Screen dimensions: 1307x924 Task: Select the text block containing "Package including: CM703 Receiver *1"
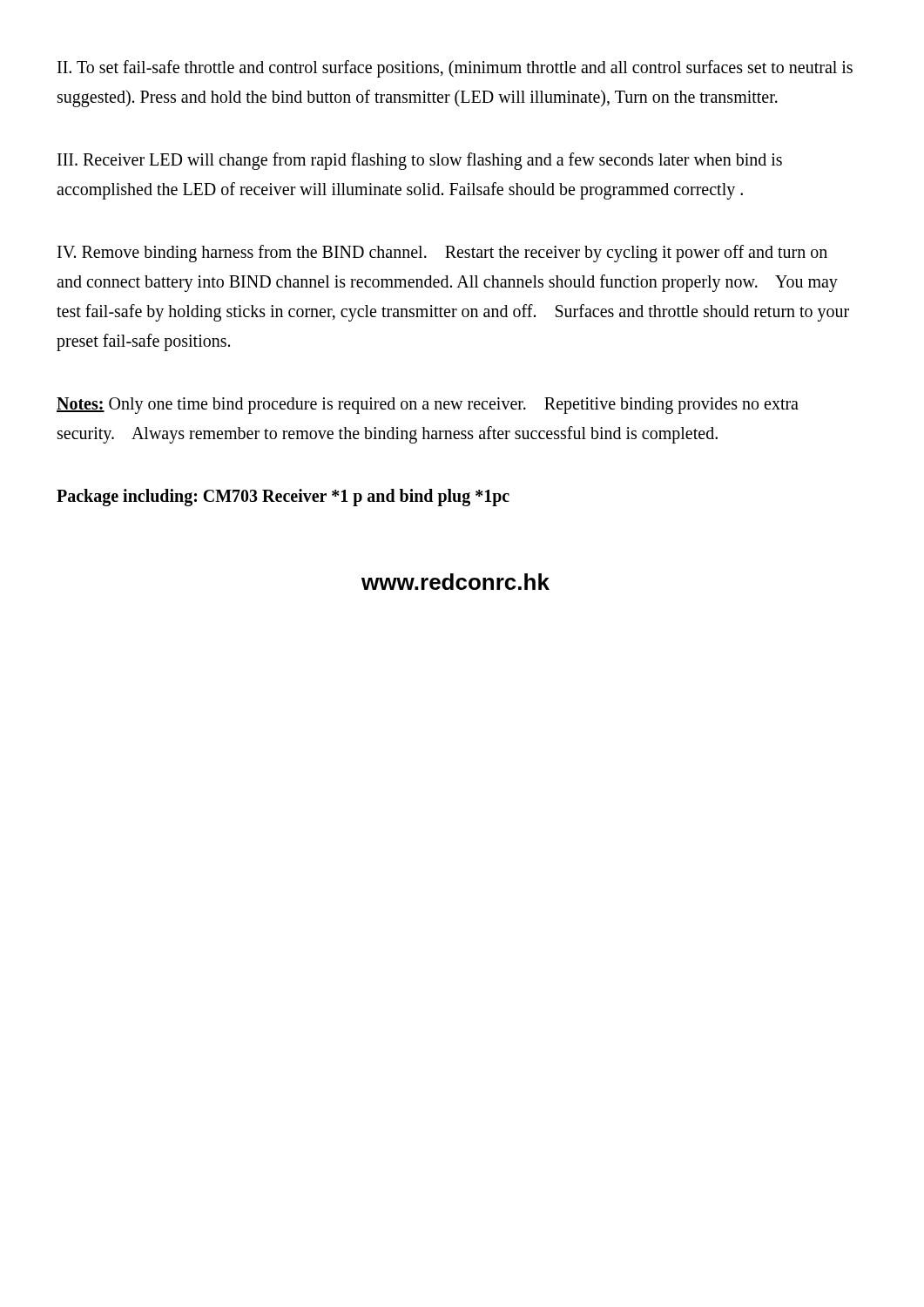(x=455, y=496)
